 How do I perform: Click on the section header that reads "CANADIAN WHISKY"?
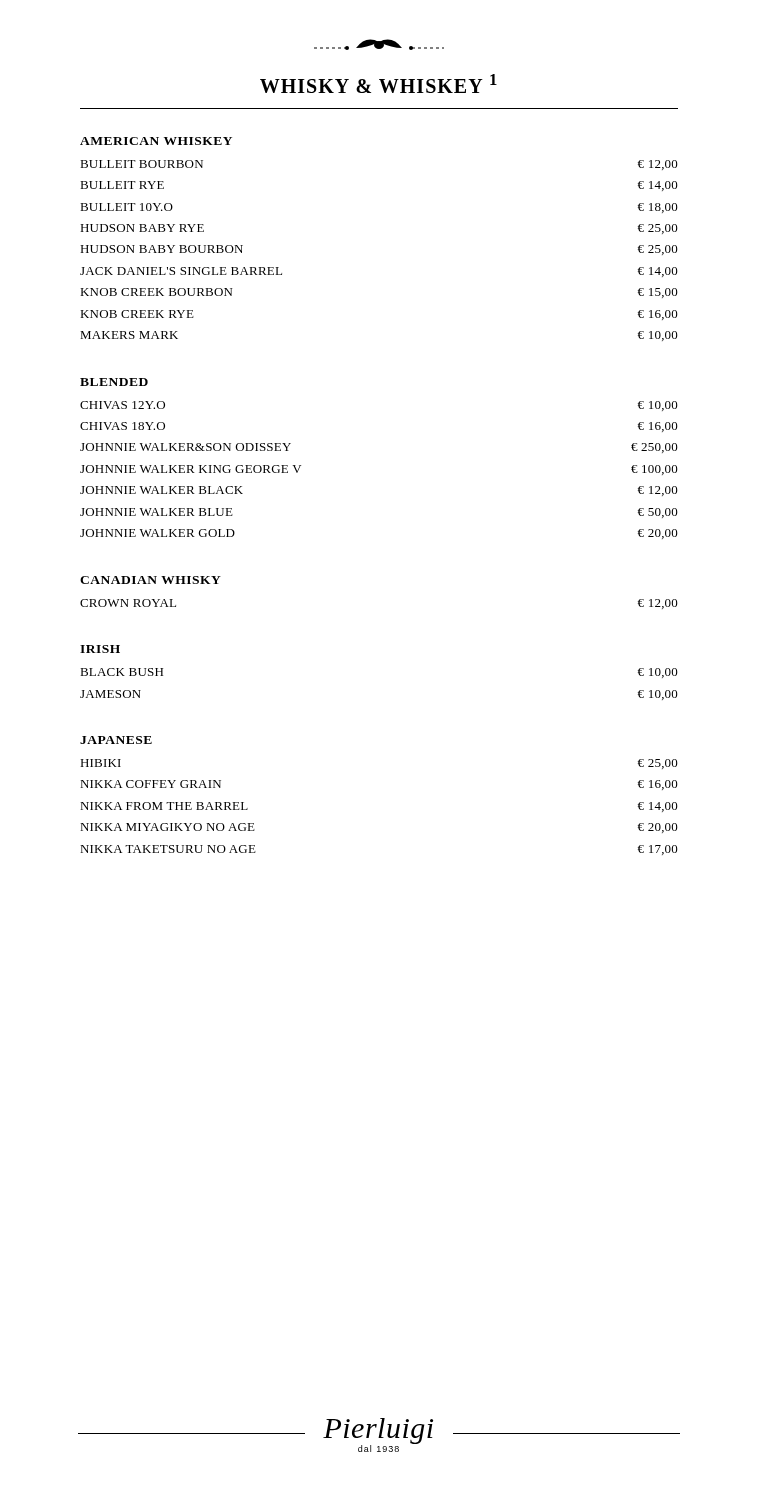click(151, 579)
